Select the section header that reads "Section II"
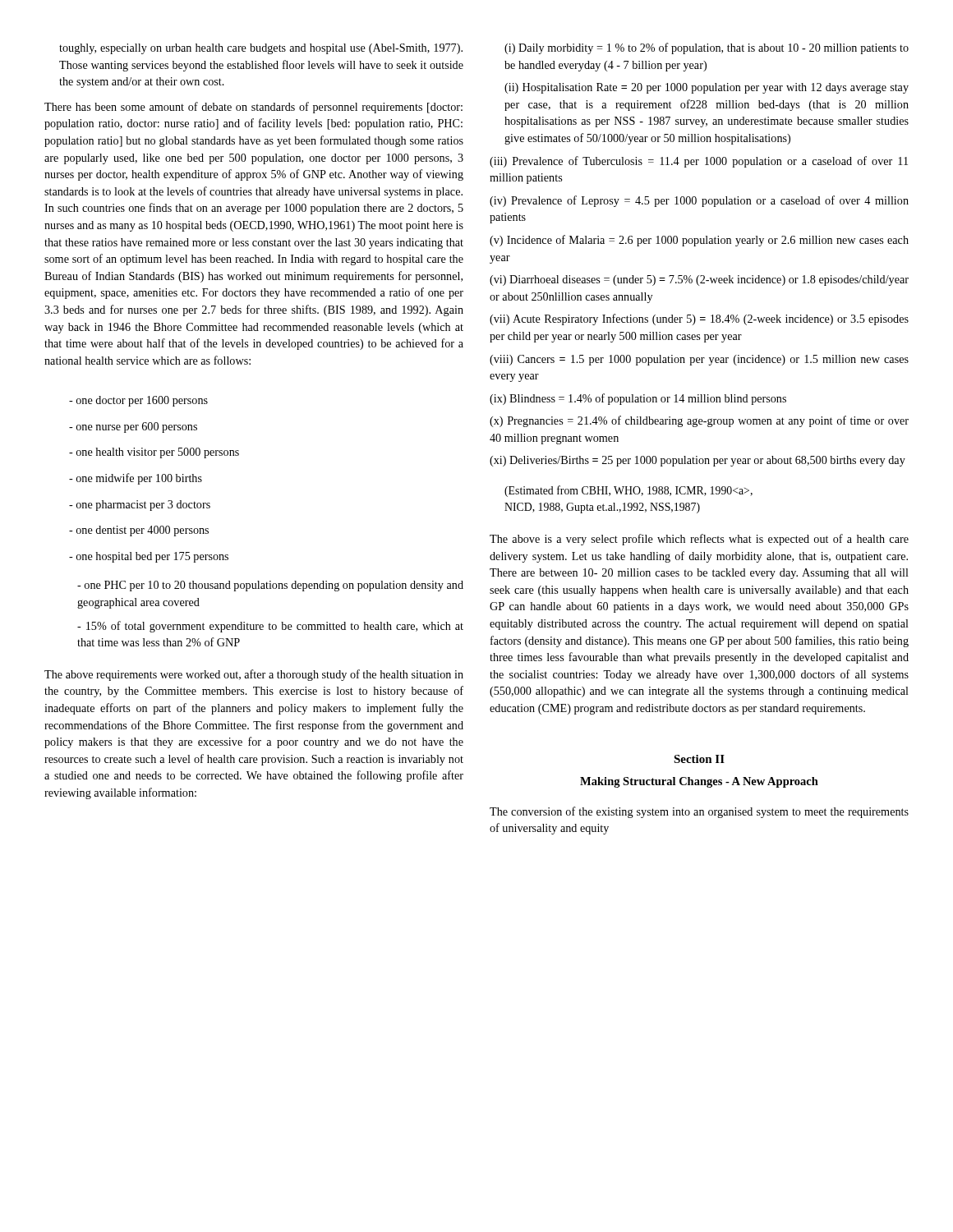The image size is (953, 1232). (699, 759)
